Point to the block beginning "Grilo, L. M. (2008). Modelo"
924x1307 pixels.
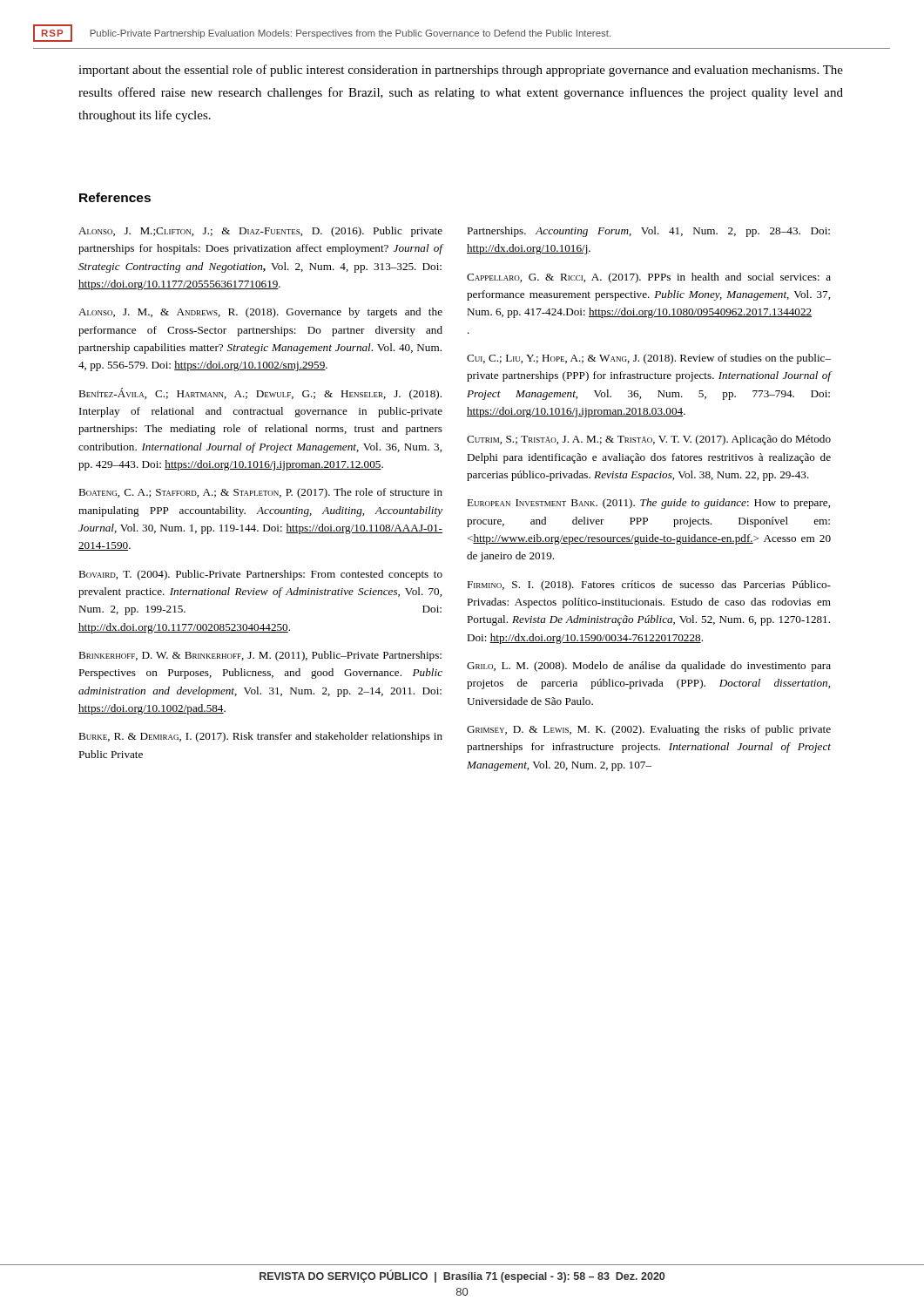[649, 683]
